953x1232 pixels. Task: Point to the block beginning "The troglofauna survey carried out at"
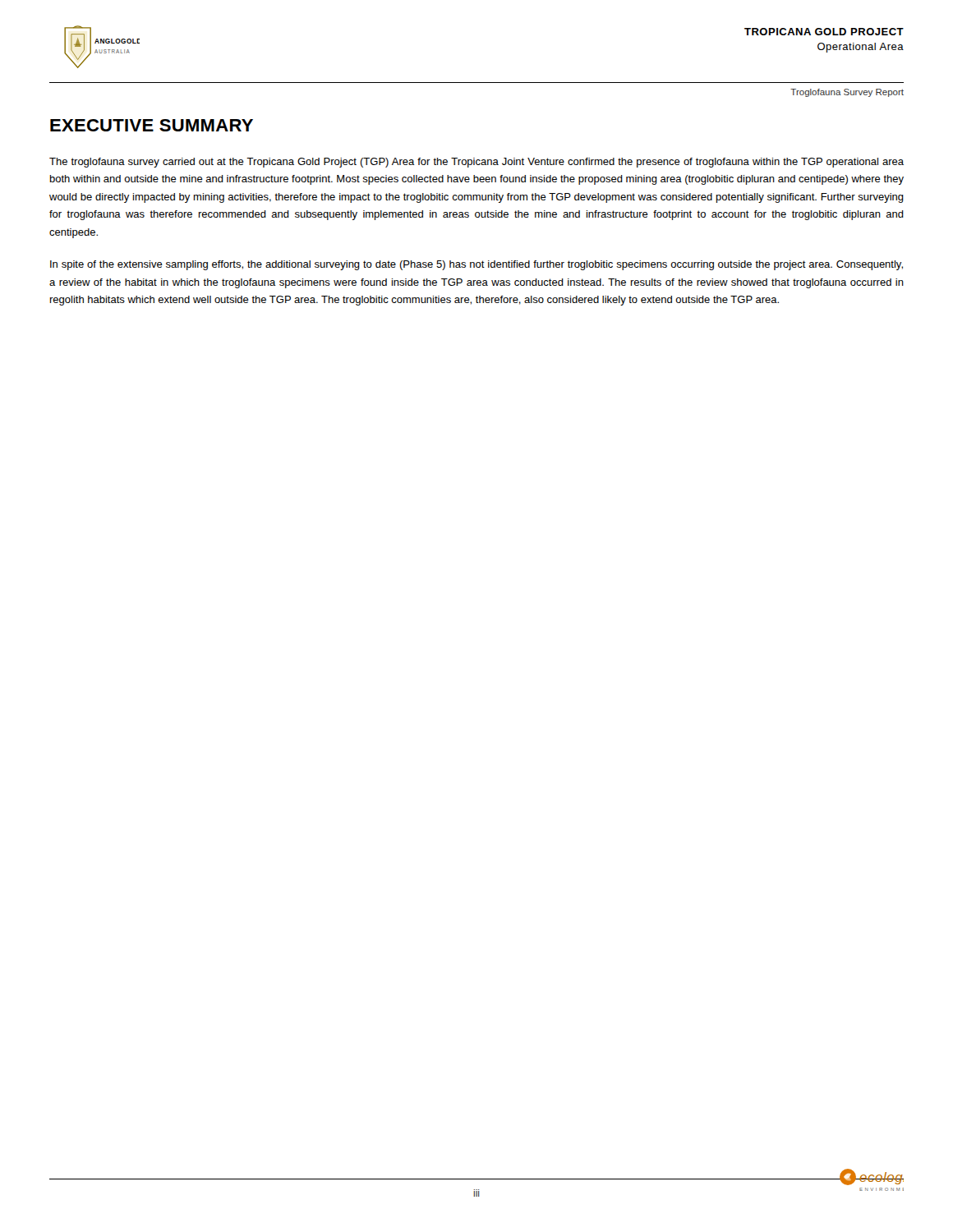click(x=476, y=197)
